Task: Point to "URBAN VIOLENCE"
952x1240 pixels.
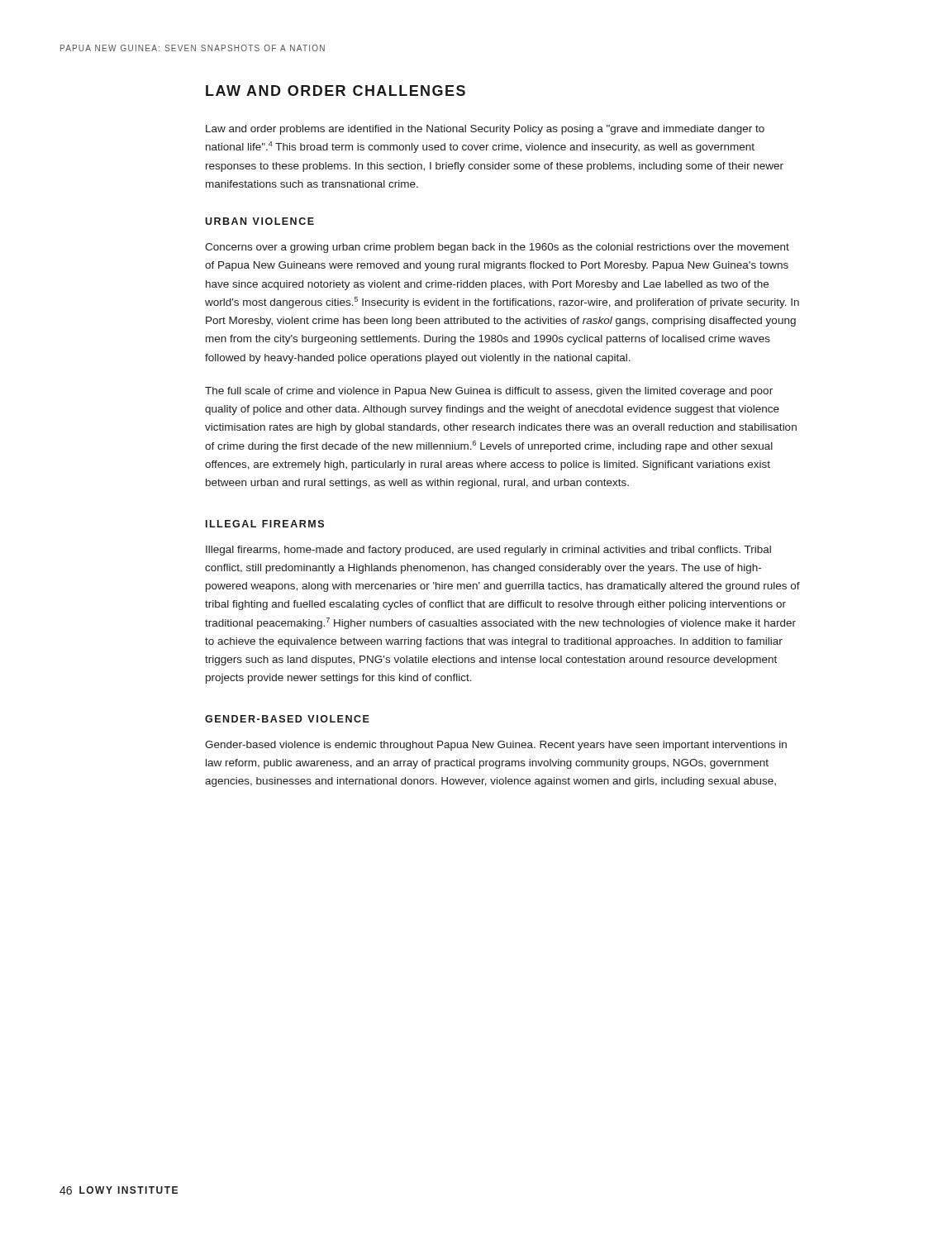Action: [x=260, y=222]
